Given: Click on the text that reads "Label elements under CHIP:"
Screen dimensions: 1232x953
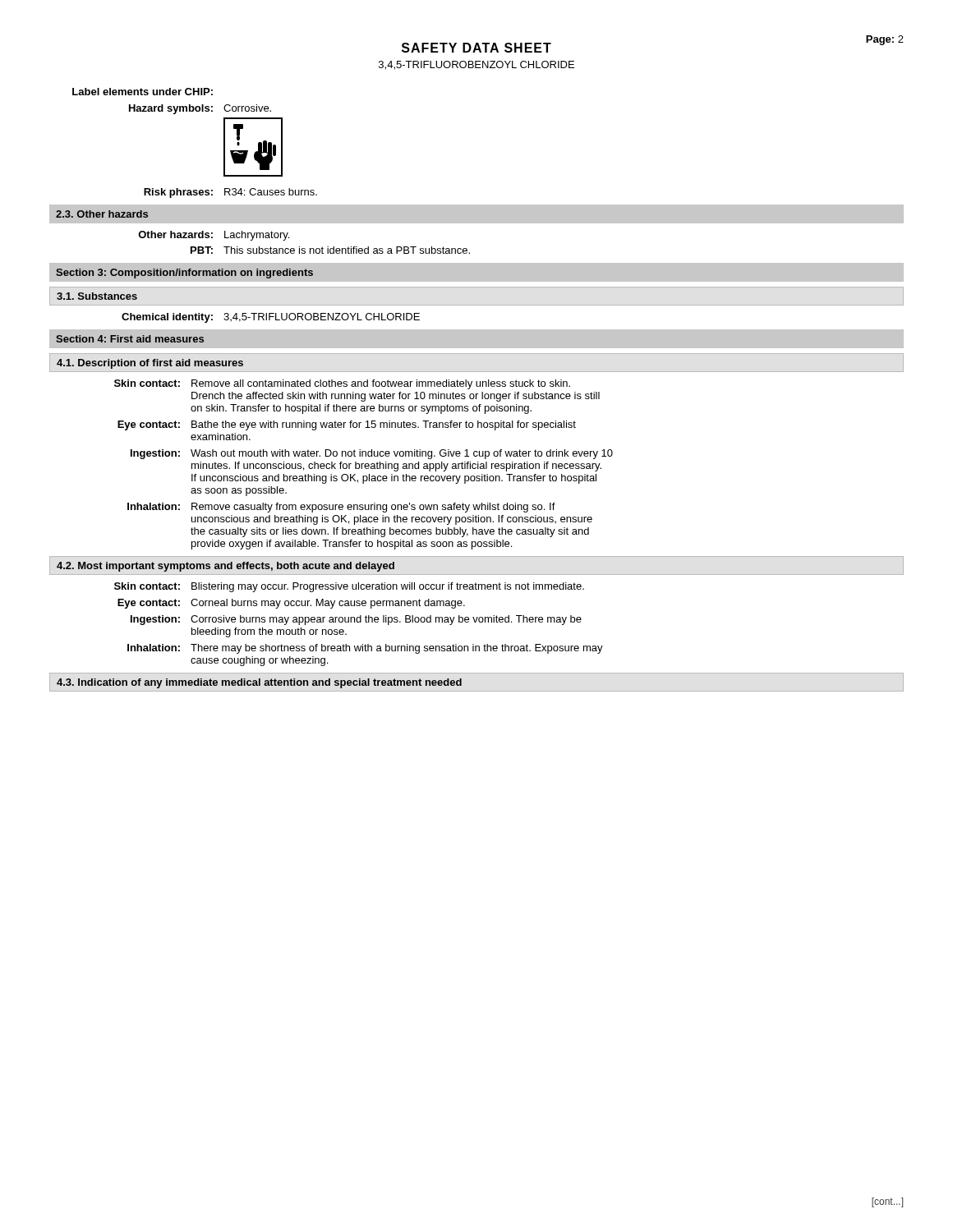Looking at the screenshot, I should click(x=143, y=92).
